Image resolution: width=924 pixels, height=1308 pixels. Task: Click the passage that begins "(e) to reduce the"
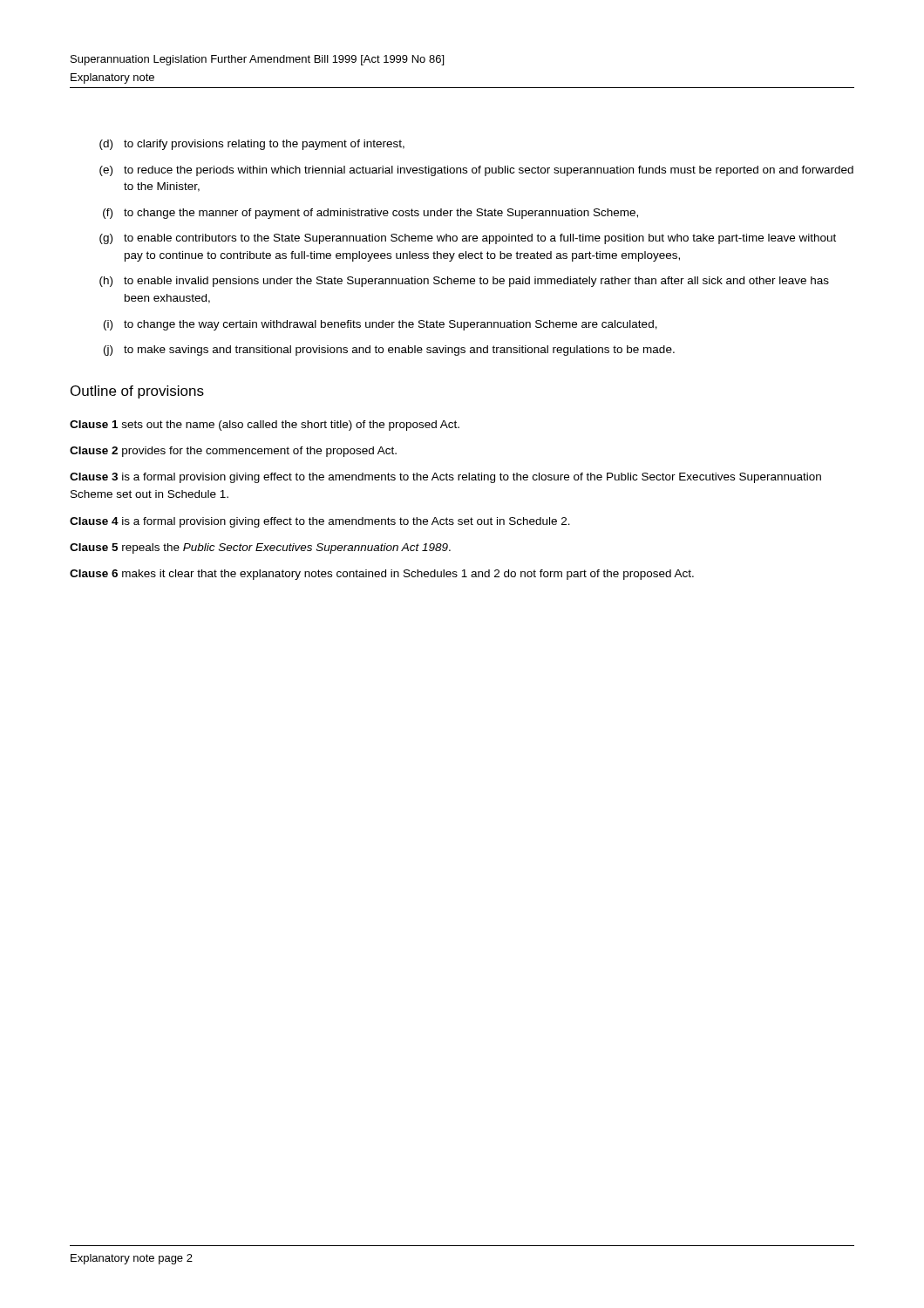pyautogui.click(x=462, y=178)
